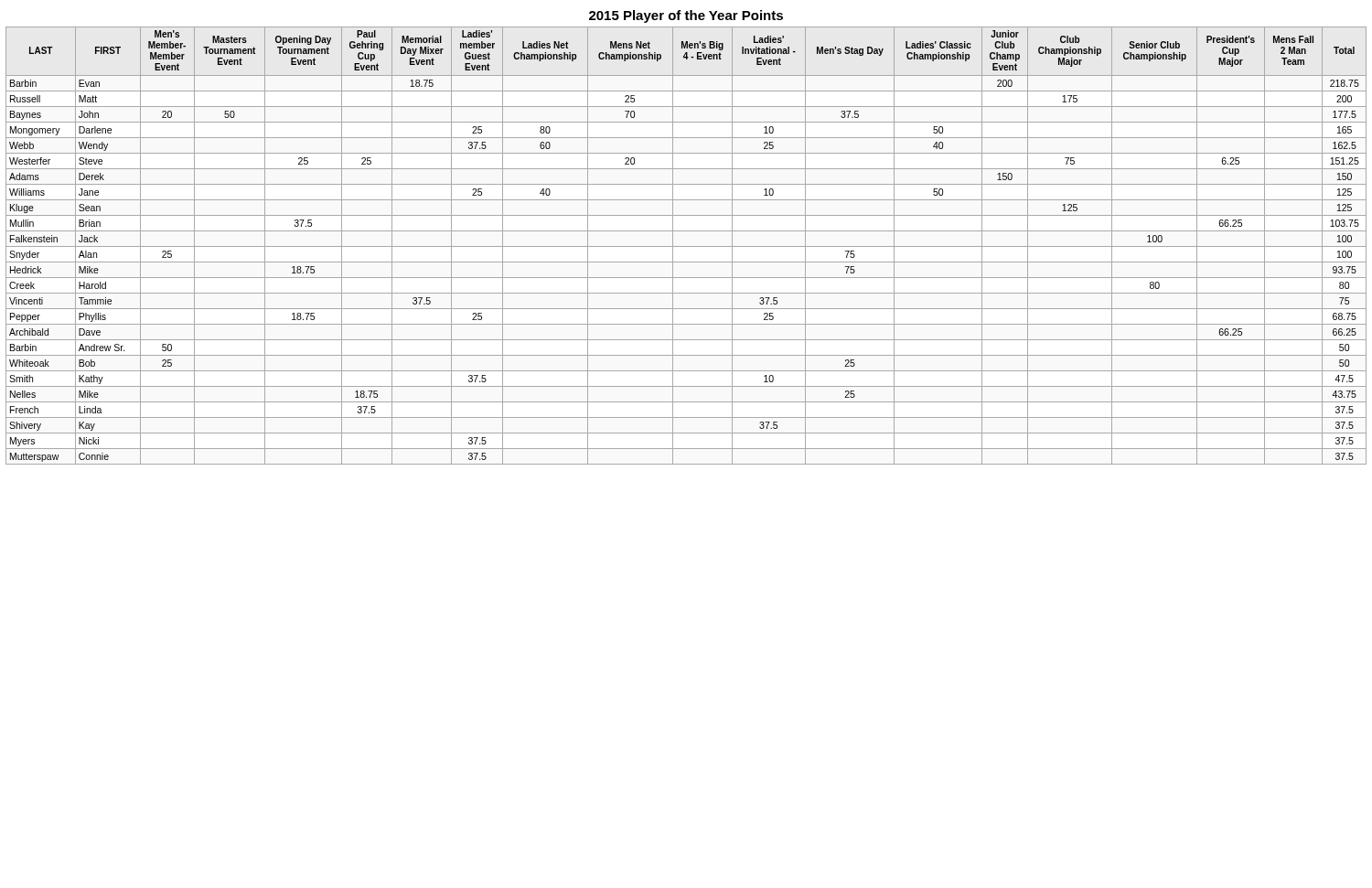1372x888 pixels.
Task: Click on the table containing "President's Cup Major"
Action: (x=686, y=246)
